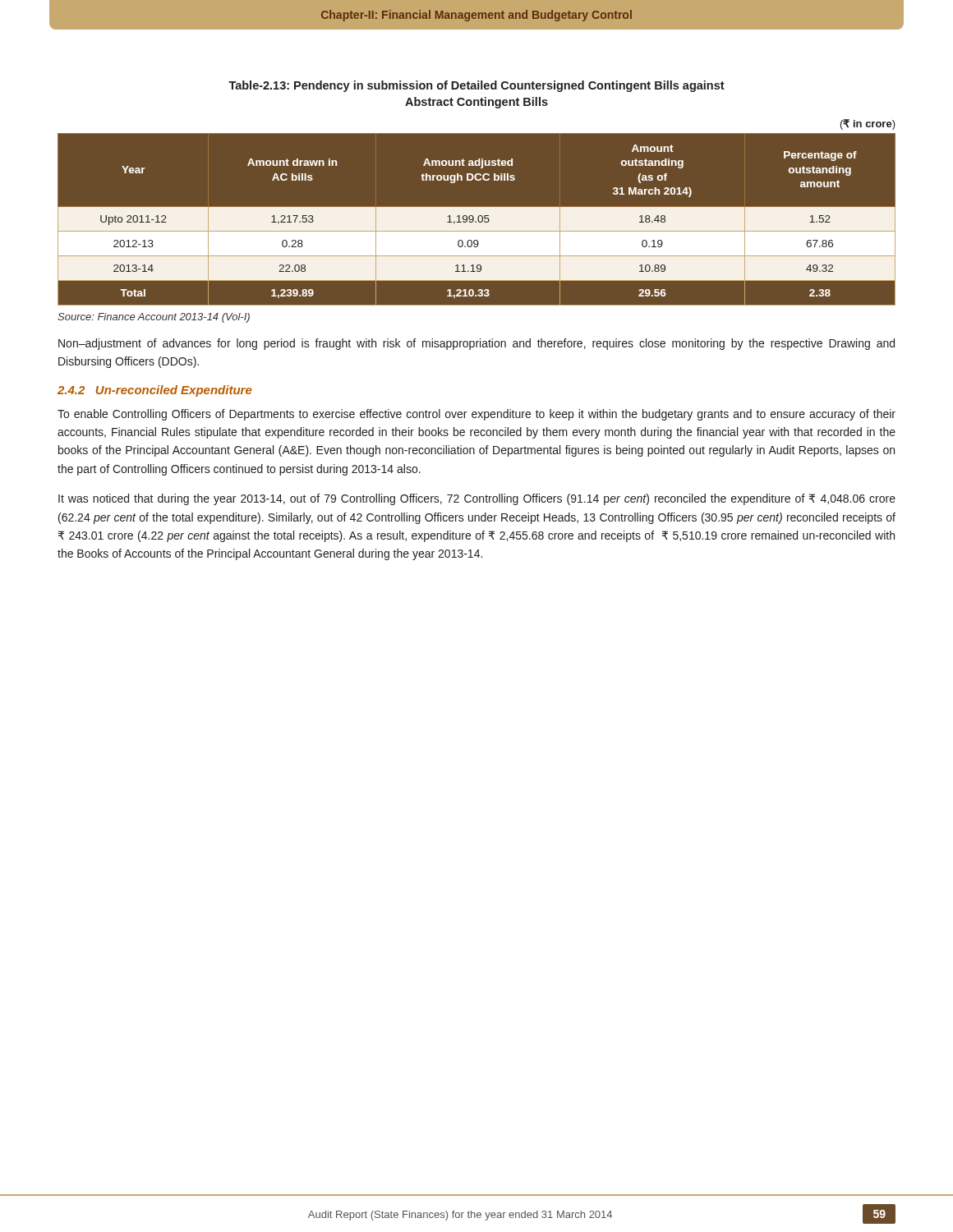This screenshot has height=1232, width=953.
Task: Find the table
Action: pos(476,219)
